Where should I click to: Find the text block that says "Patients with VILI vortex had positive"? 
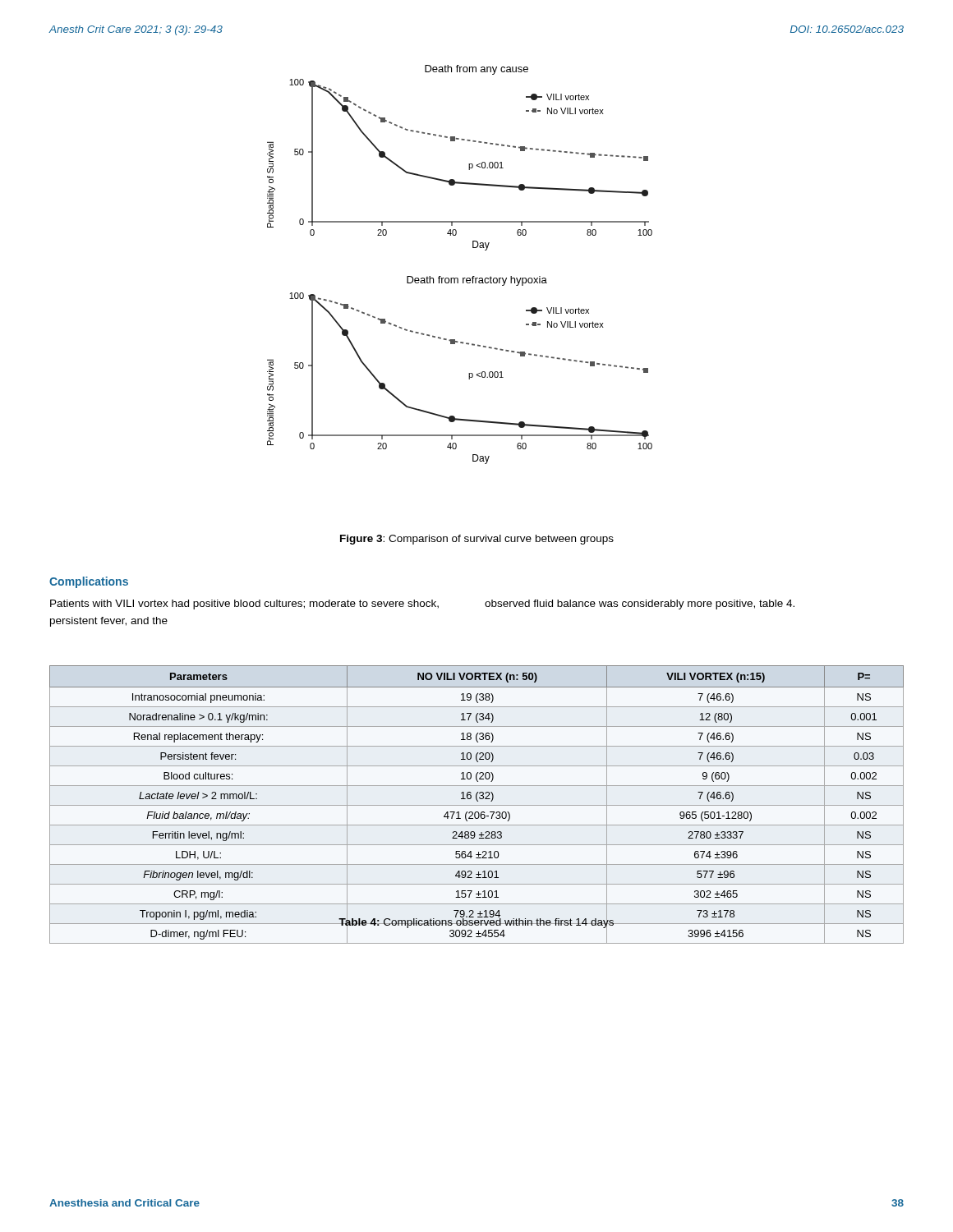(x=244, y=612)
